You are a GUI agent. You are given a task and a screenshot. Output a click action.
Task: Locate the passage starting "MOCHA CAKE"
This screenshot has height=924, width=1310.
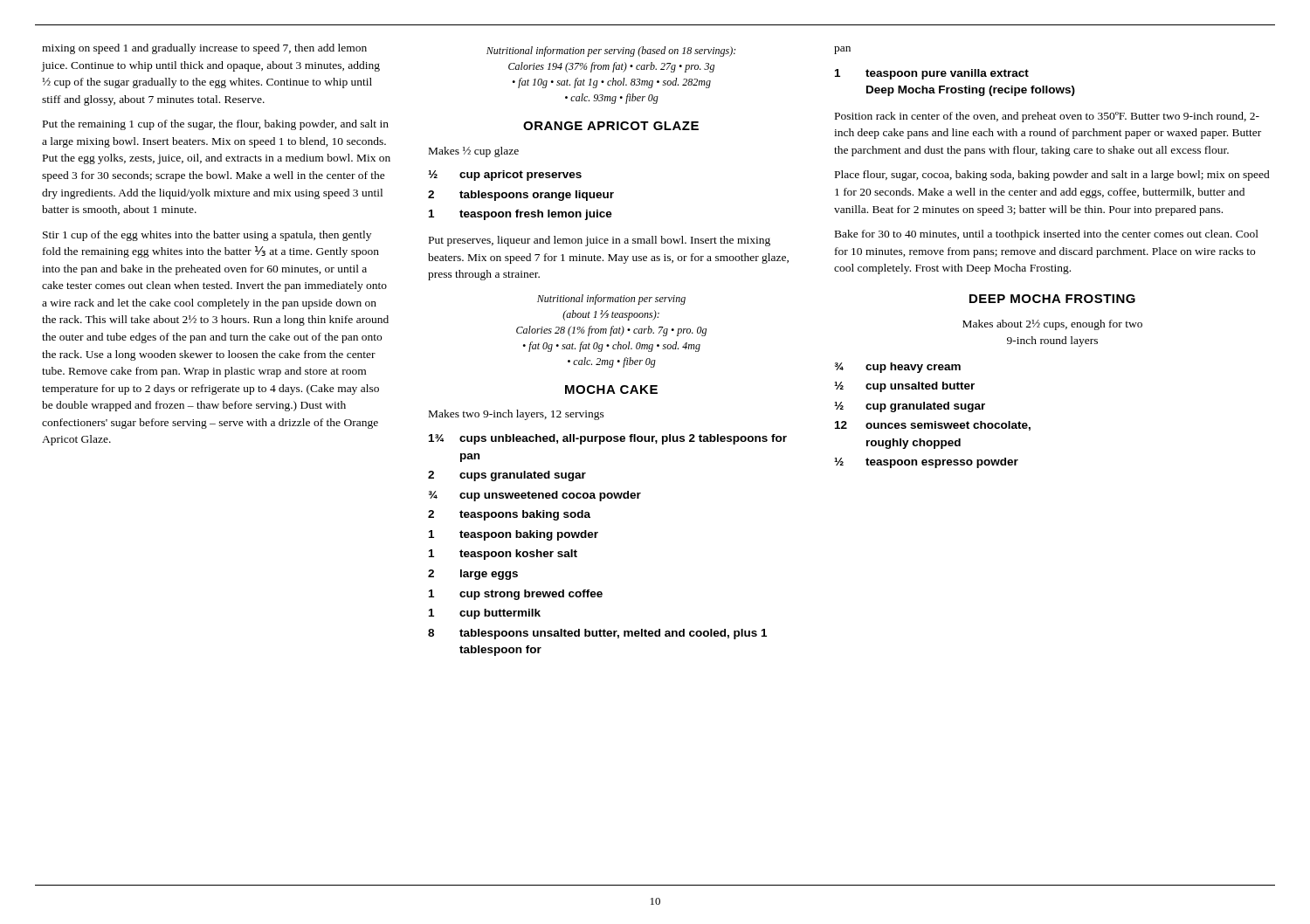611,389
